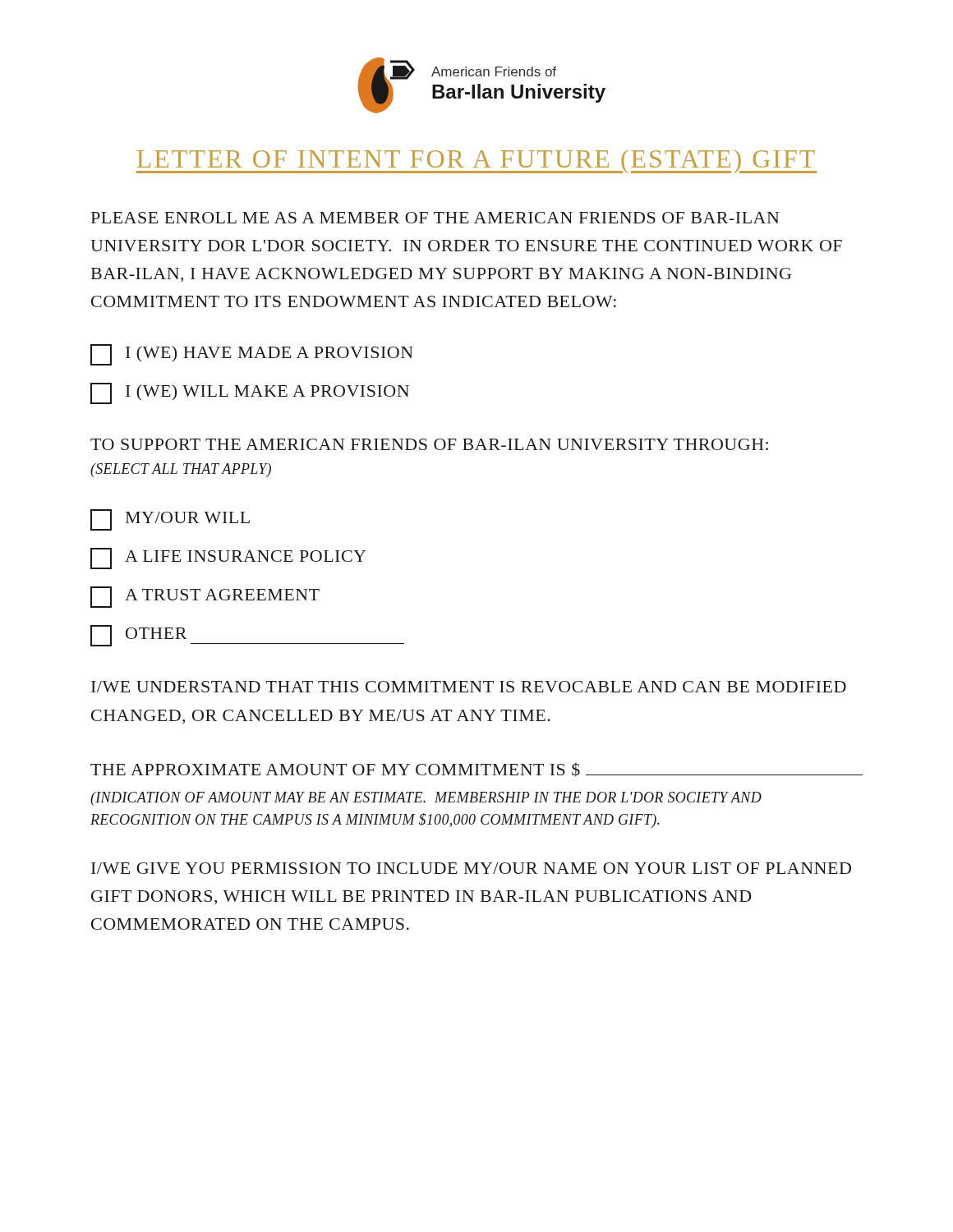Screen dimensions: 1232x953
Task: Select the element starting "I (We) have made a"
Action: click(252, 354)
